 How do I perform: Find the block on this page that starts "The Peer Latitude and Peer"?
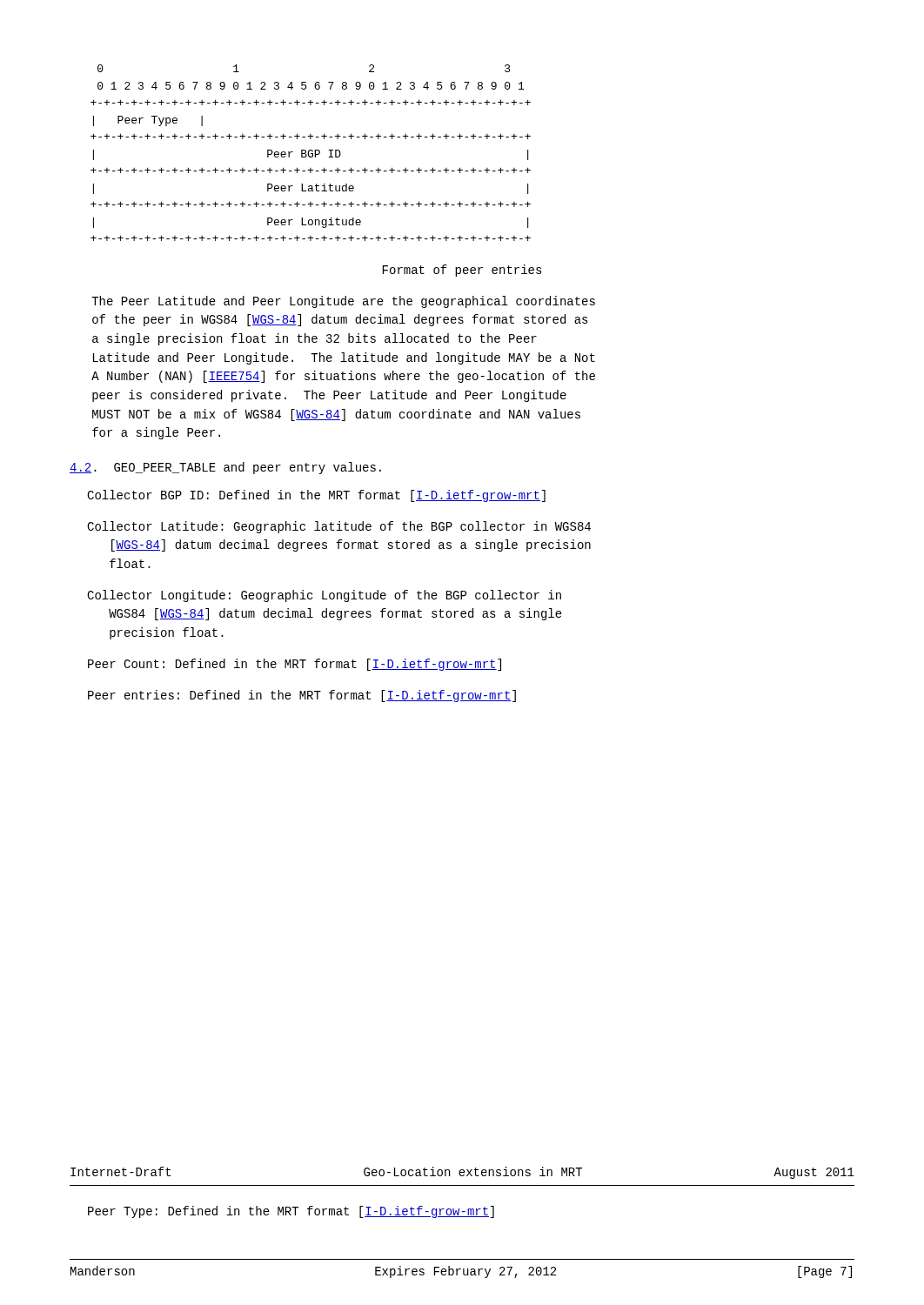(333, 367)
